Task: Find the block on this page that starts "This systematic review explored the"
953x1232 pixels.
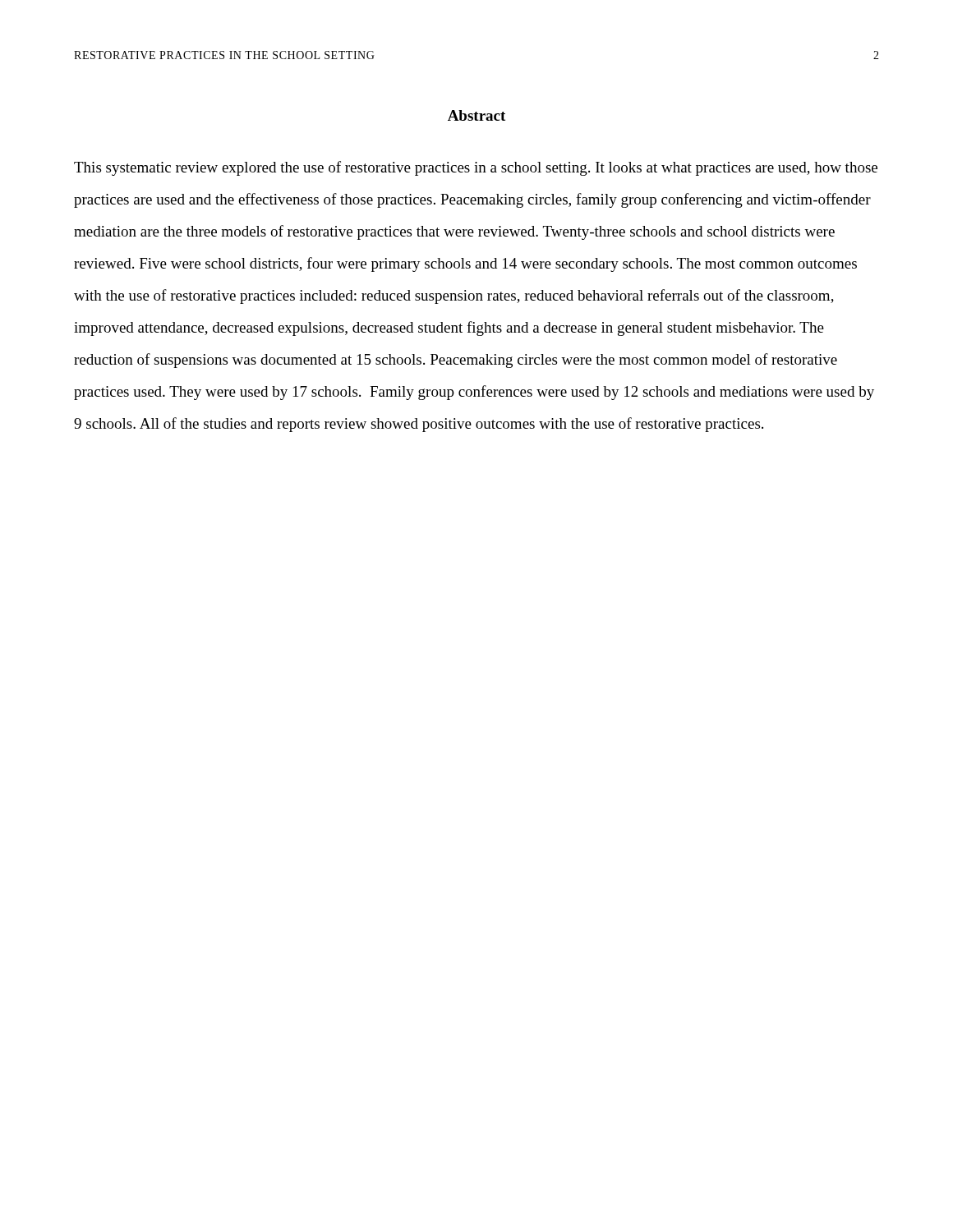Action: [x=476, y=295]
